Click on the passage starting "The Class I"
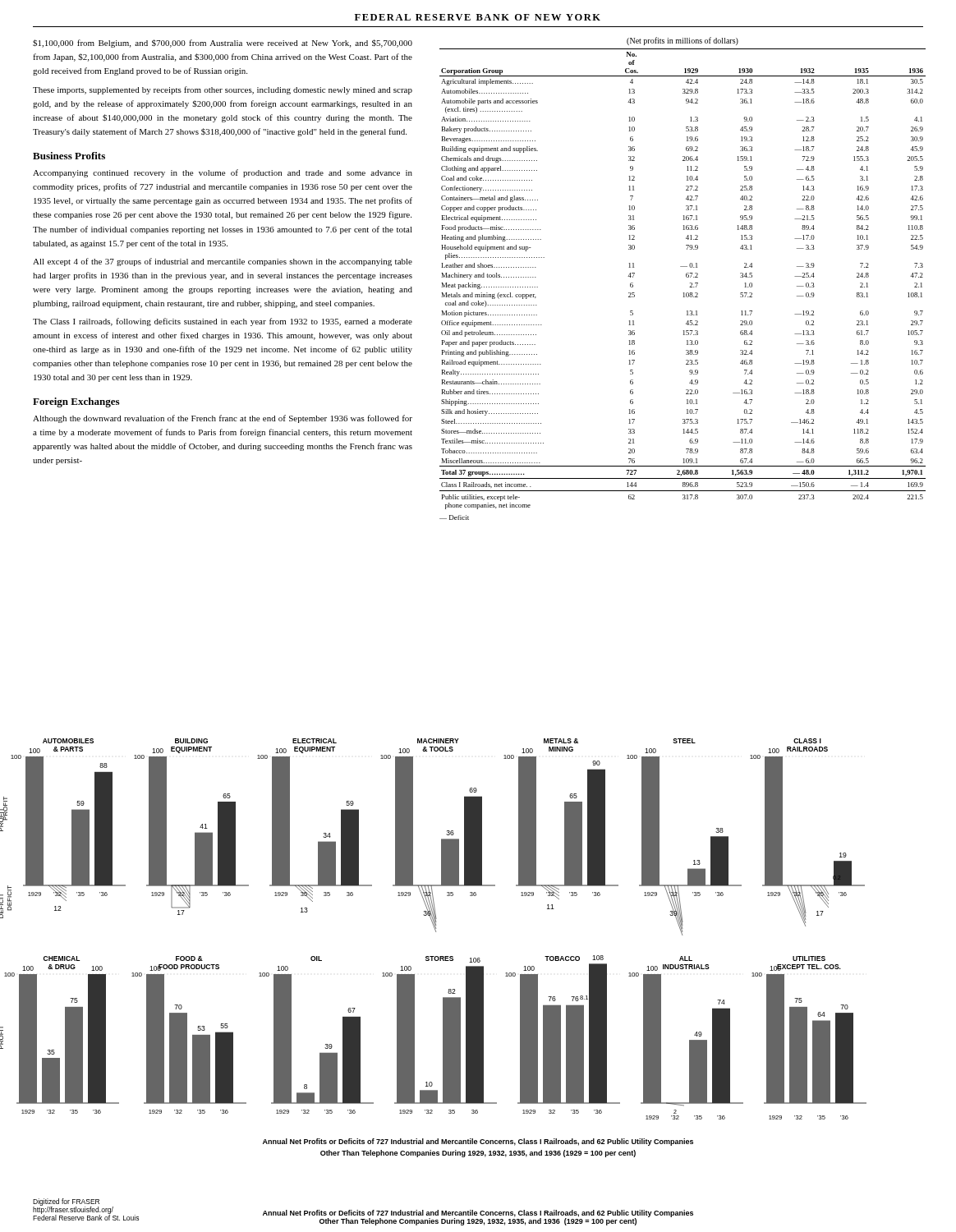Screen dimensions: 1232x956 pyautogui.click(x=223, y=349)
